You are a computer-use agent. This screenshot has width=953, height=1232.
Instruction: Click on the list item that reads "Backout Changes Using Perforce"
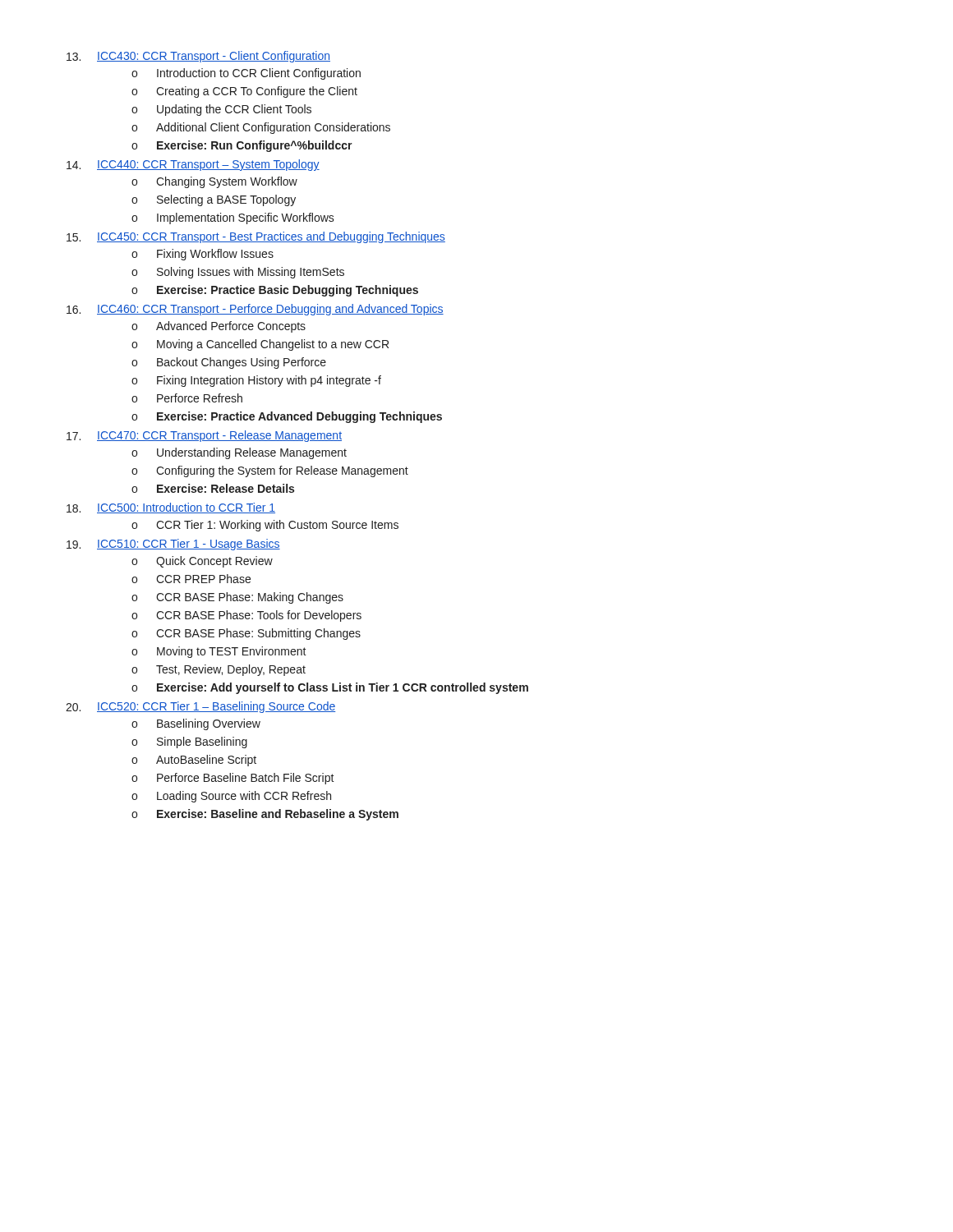241,362
